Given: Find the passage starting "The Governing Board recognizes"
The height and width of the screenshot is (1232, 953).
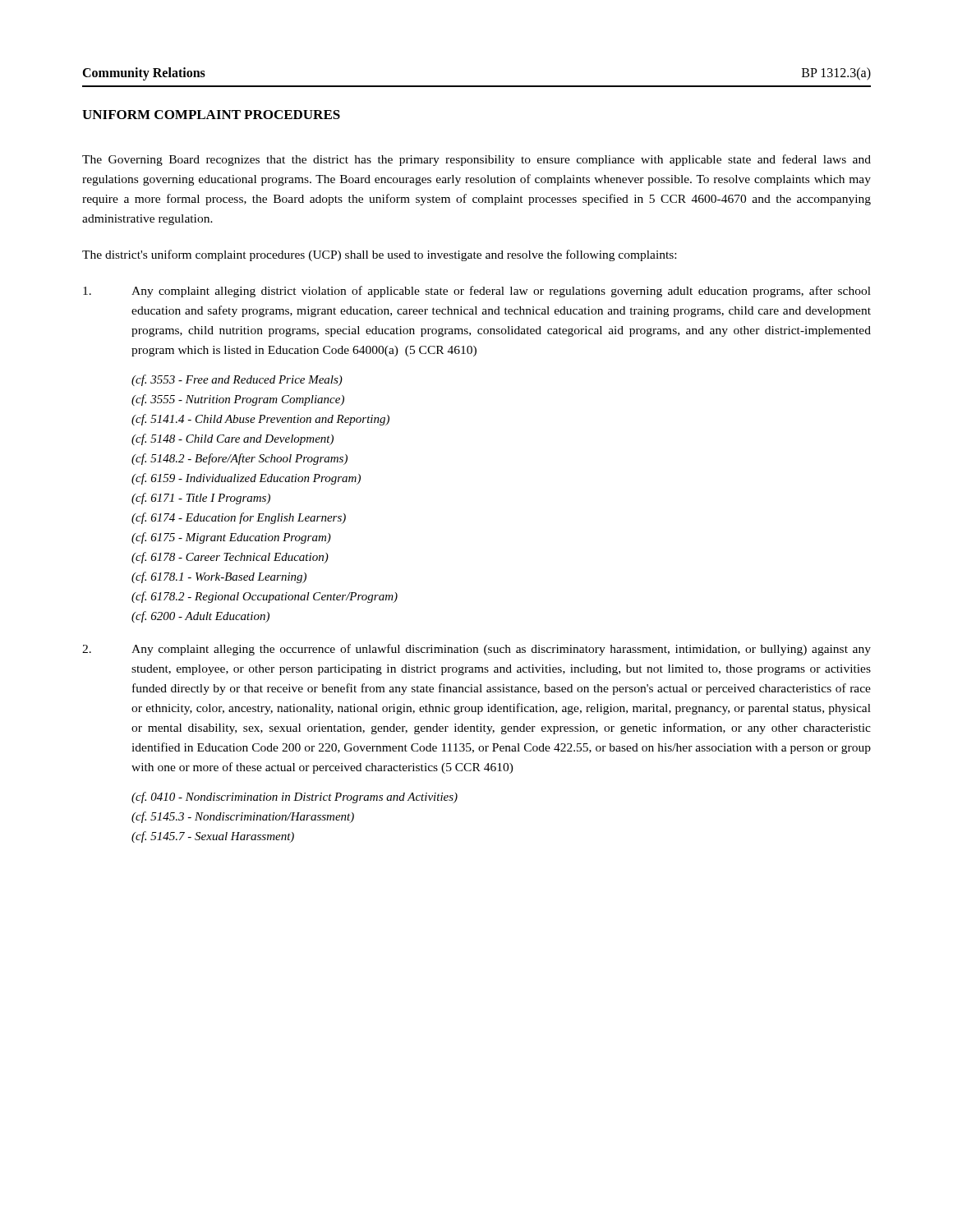Looking at the screenshot, I should coord(476,188).
